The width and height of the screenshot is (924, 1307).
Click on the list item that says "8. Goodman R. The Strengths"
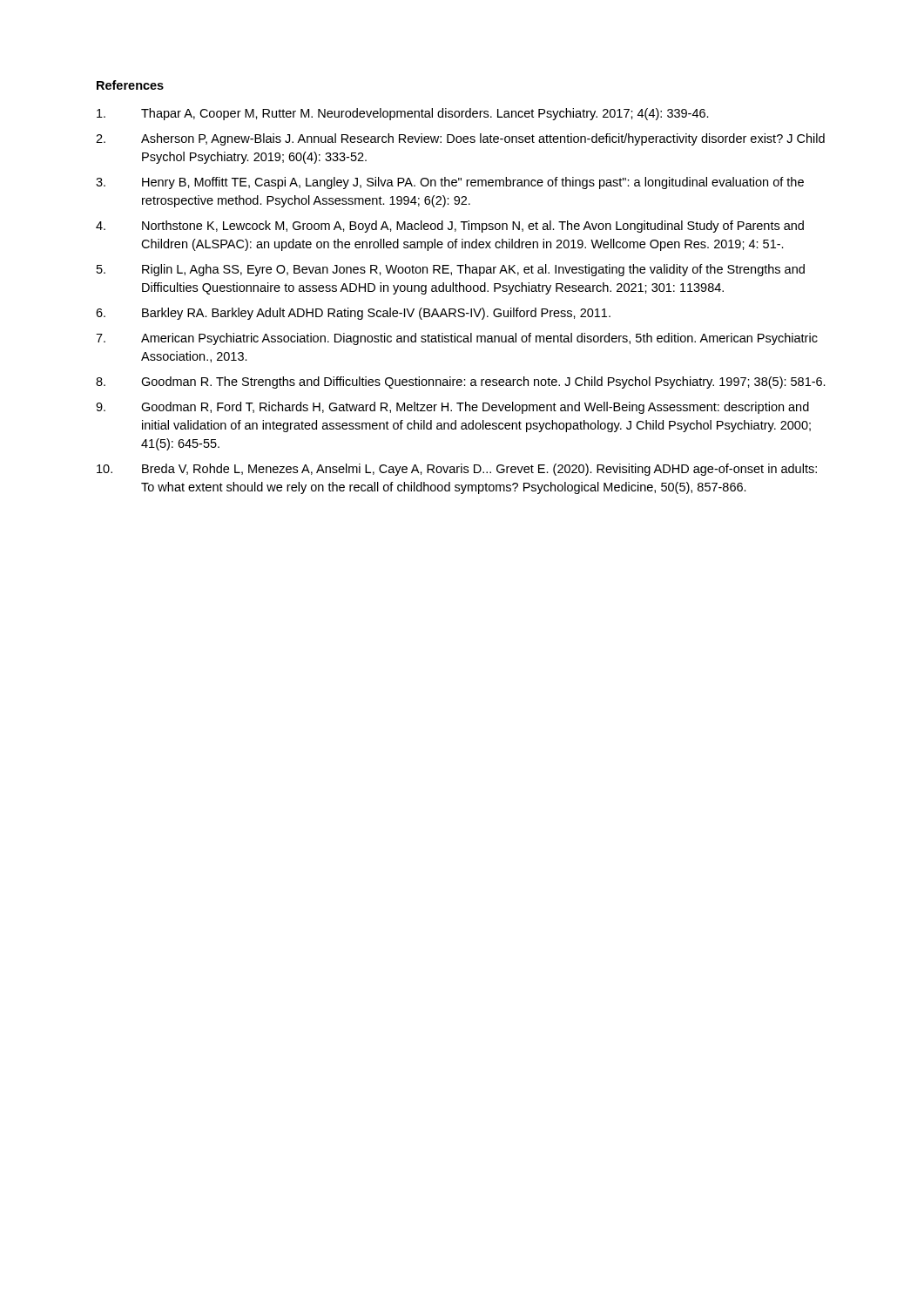pos(461,382)
